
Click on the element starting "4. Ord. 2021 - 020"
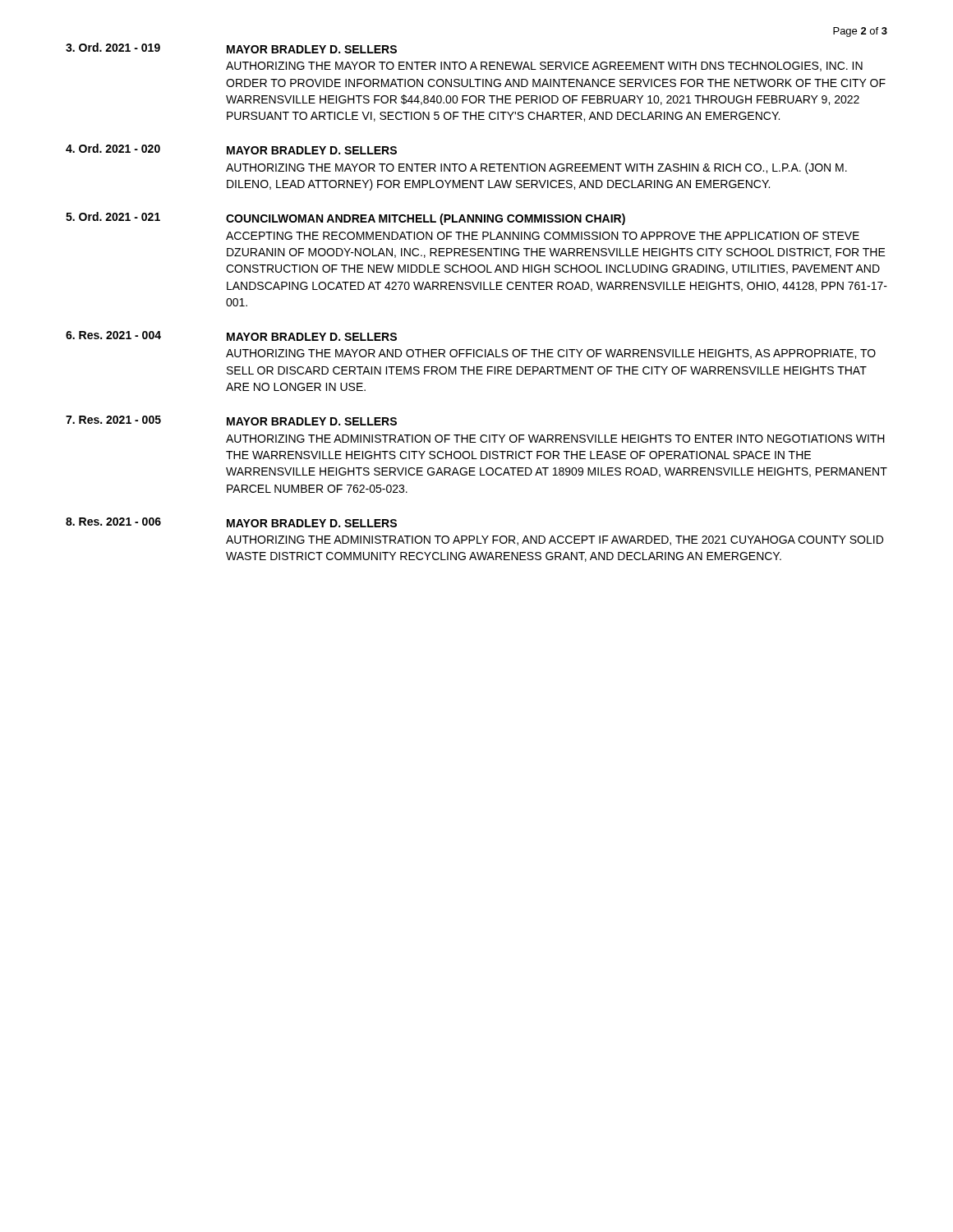point(476,167)
